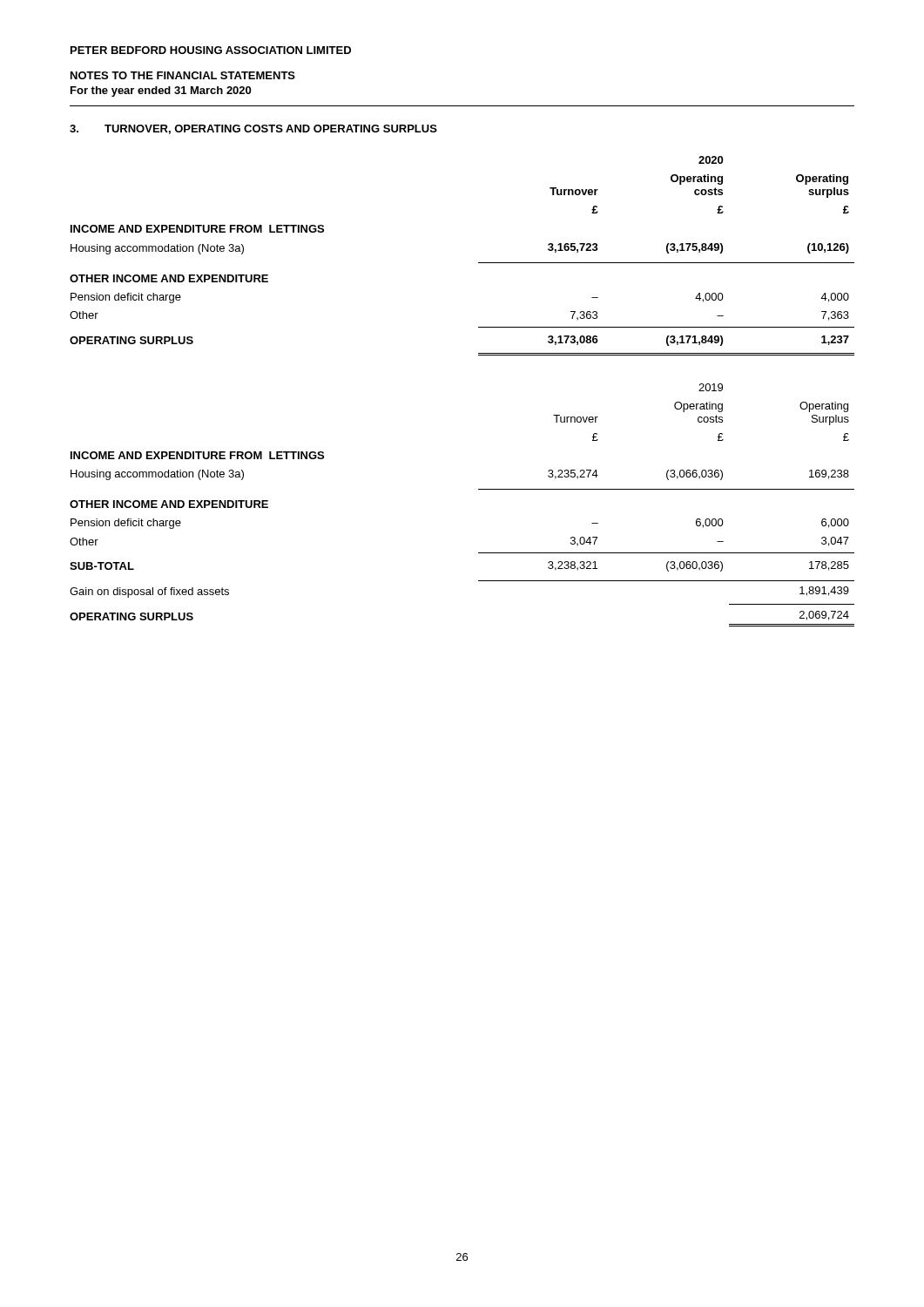Locate the element starting "NOTES TO THE"
This screenshot has width=924, height=1307.
pos(182,75)
